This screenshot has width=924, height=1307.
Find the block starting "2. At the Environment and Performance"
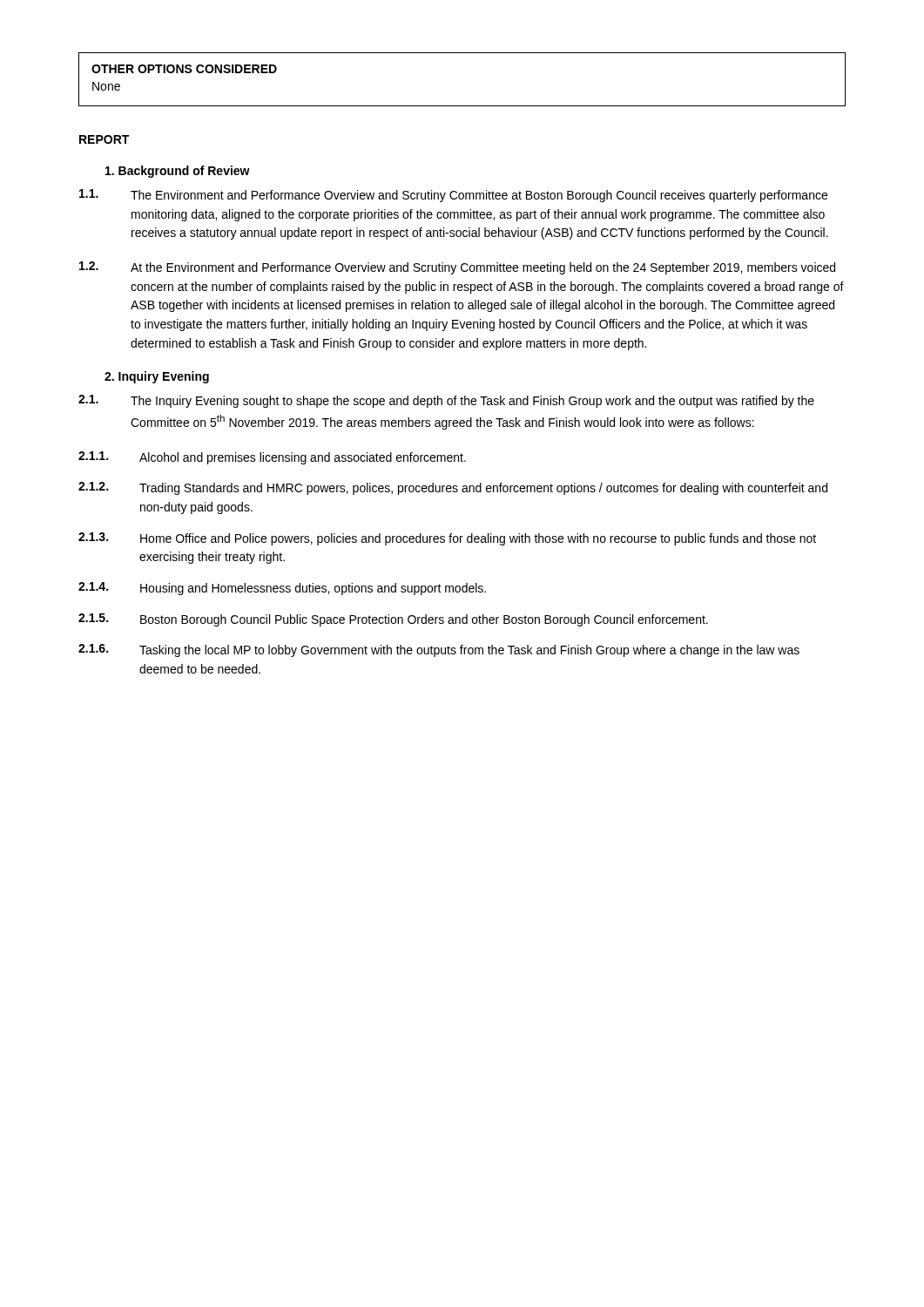[x=462, y=306]
